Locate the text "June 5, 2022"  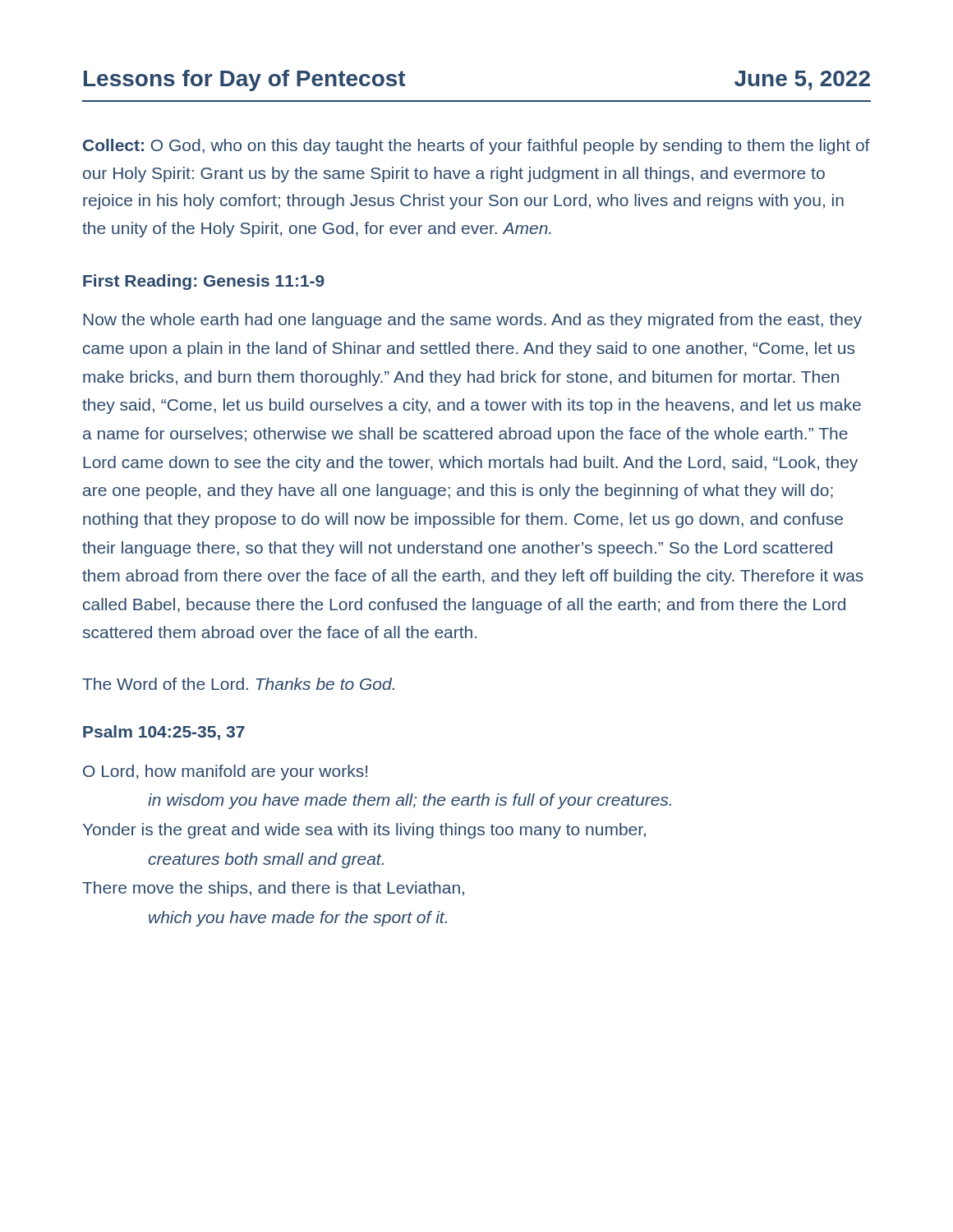(x=802, y=78)
